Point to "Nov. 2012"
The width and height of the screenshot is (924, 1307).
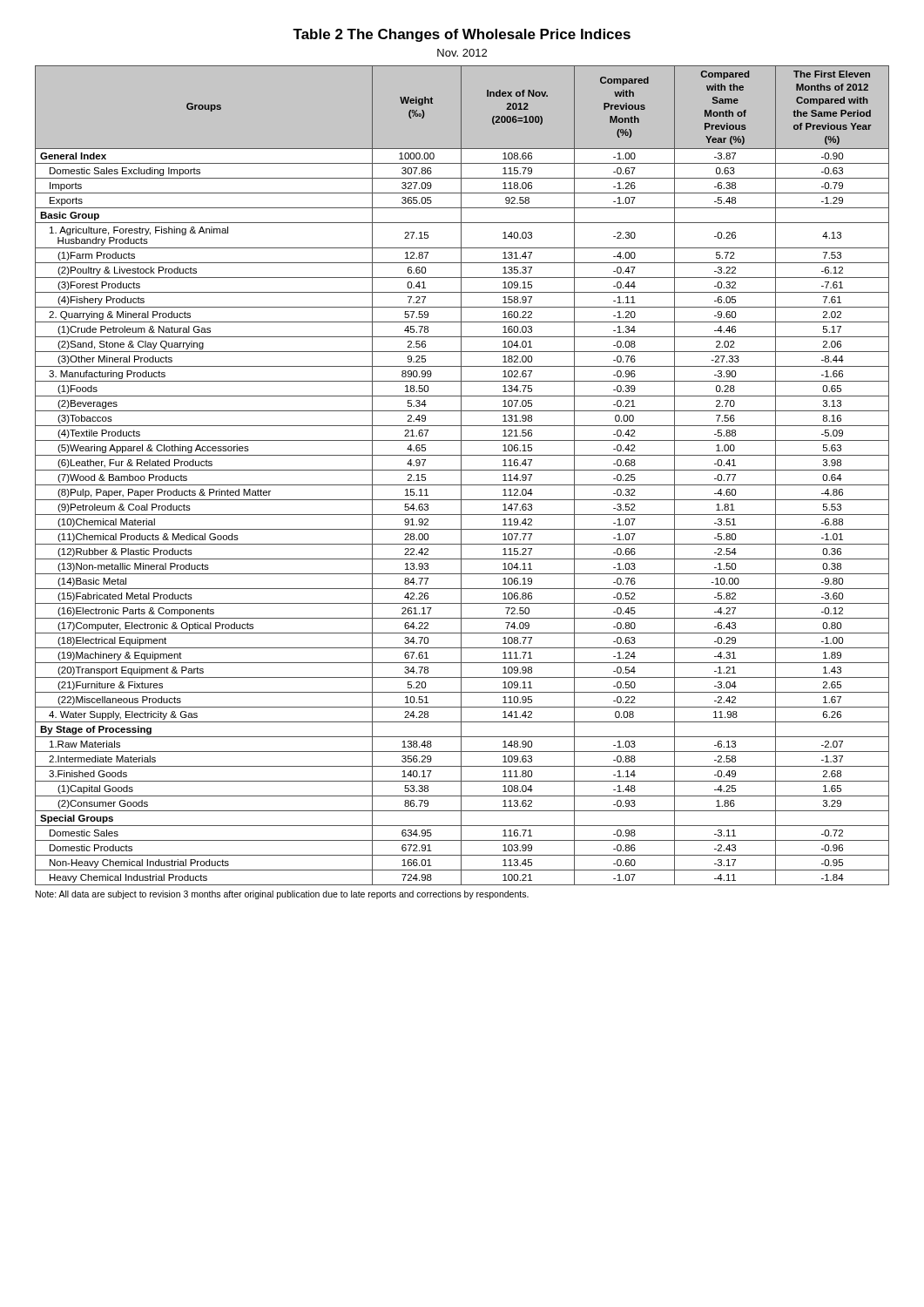(462, 53)
